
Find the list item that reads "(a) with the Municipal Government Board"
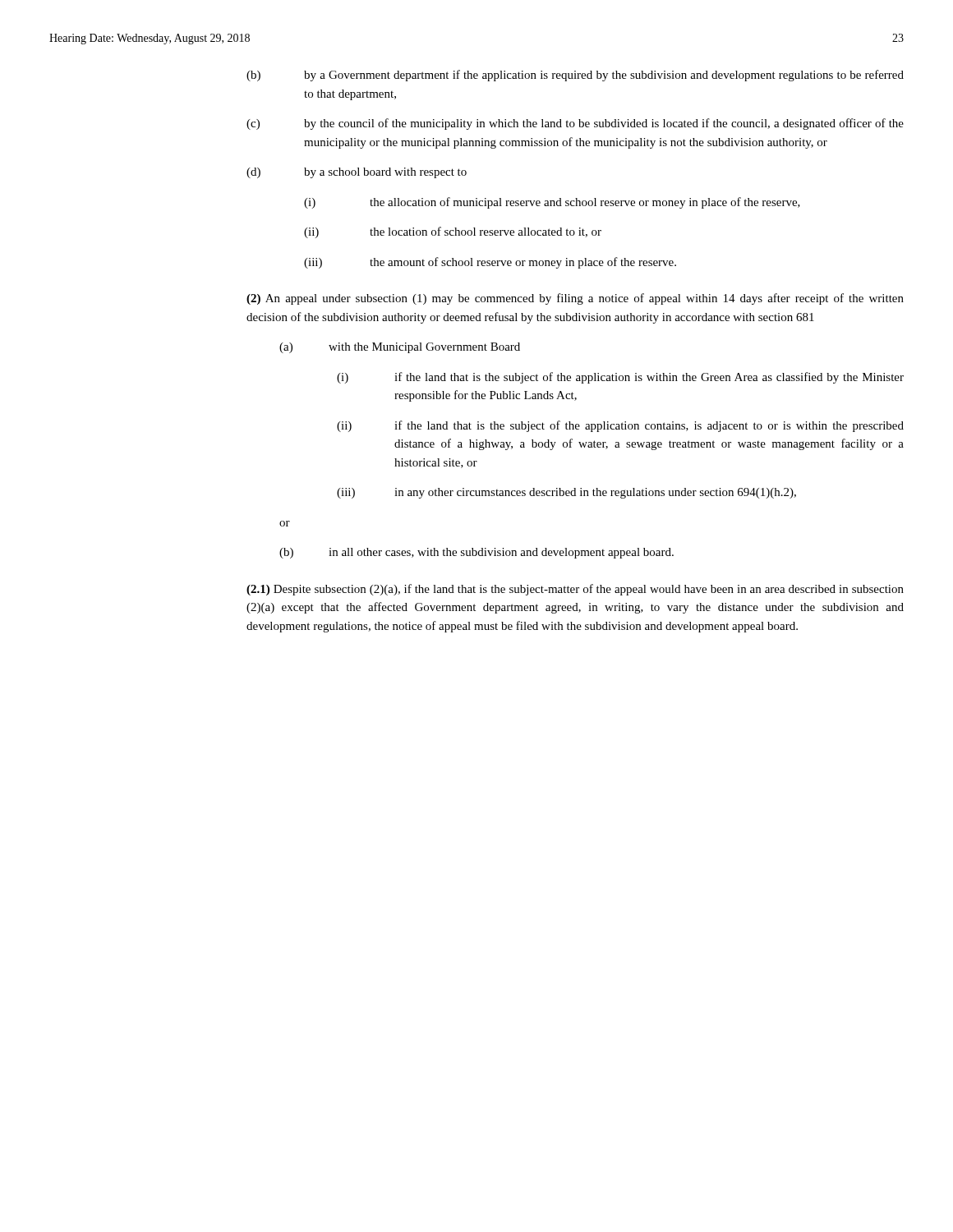click(x=400, y=348)
